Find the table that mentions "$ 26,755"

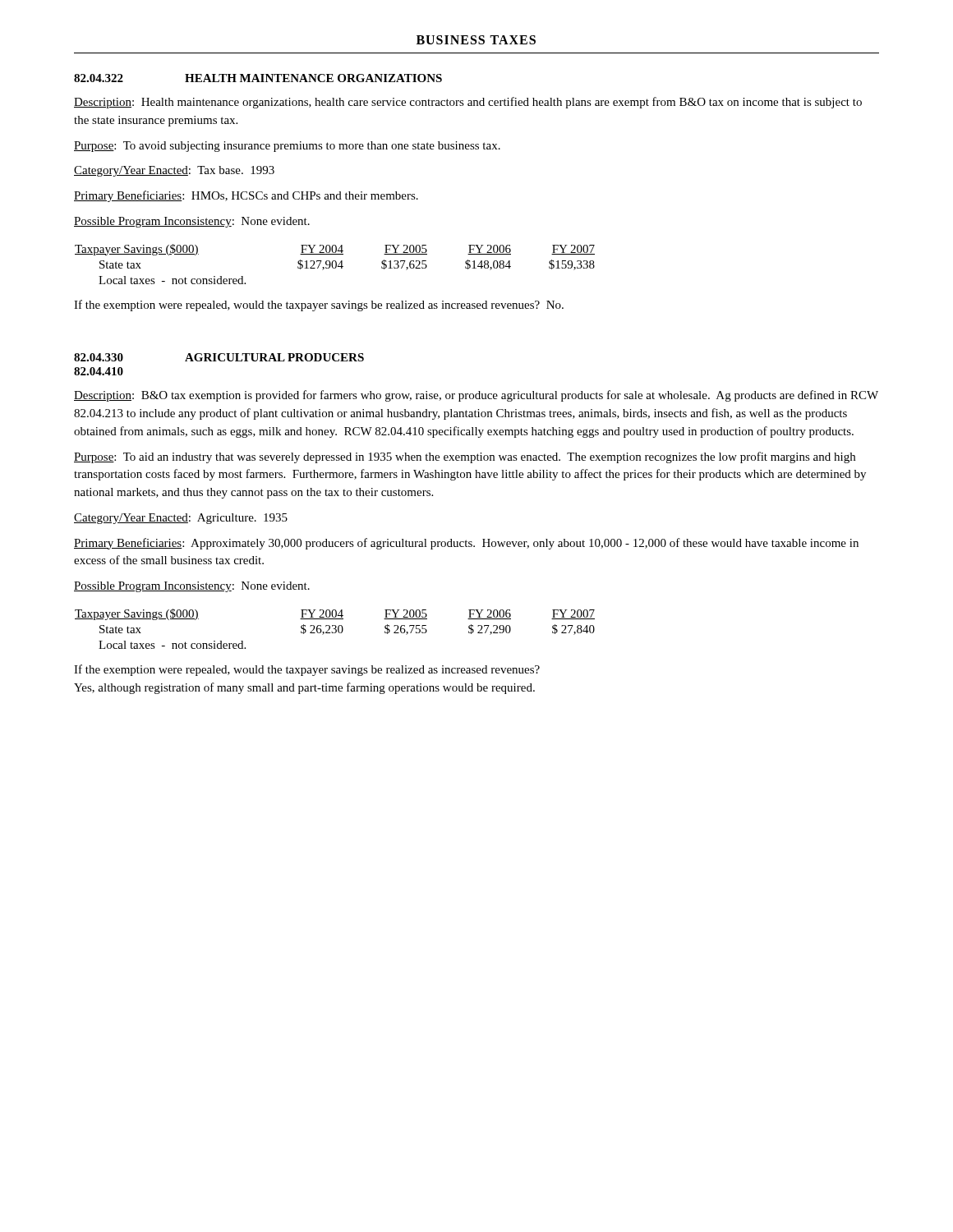476,629
